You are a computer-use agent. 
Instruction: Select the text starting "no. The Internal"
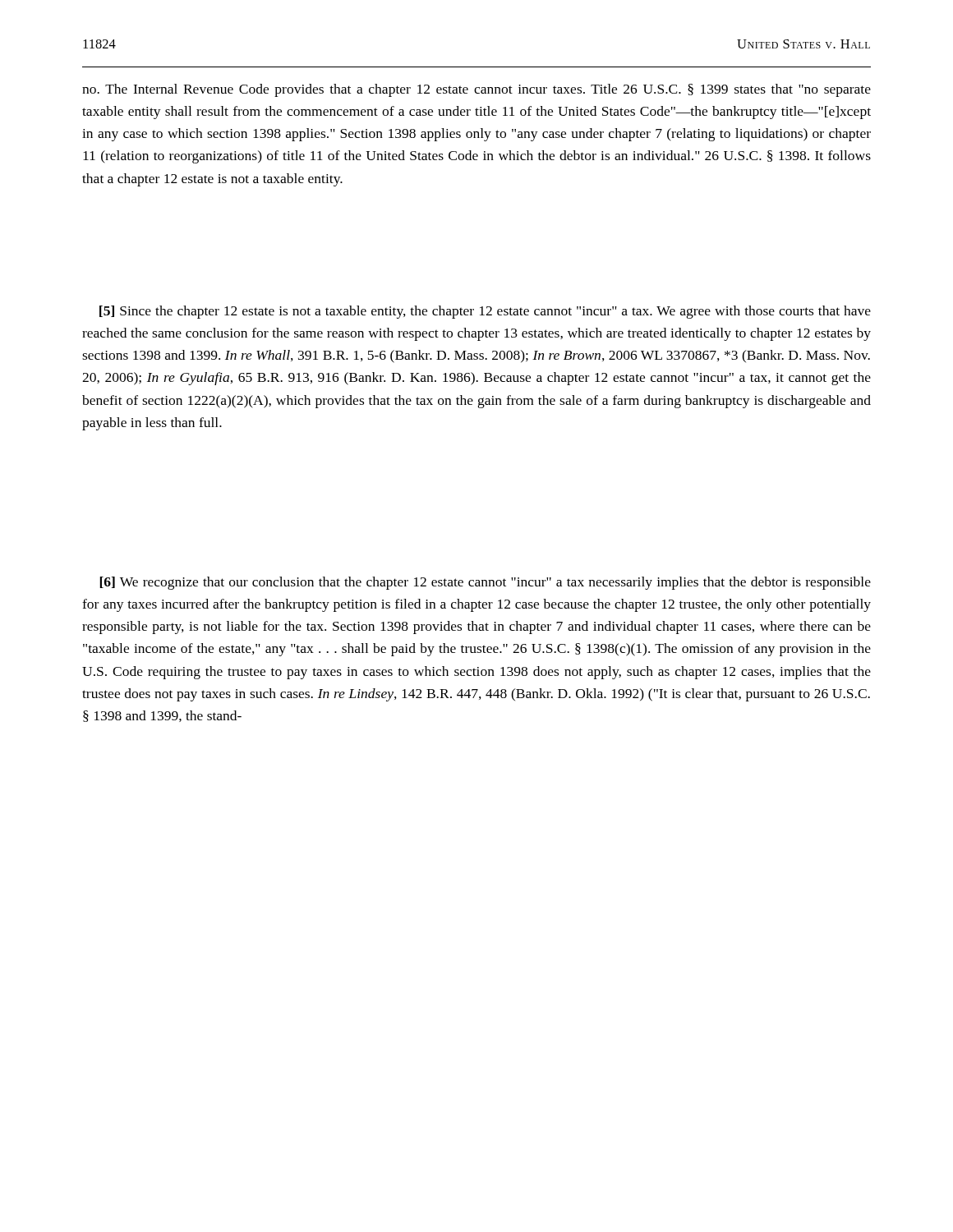476,133
